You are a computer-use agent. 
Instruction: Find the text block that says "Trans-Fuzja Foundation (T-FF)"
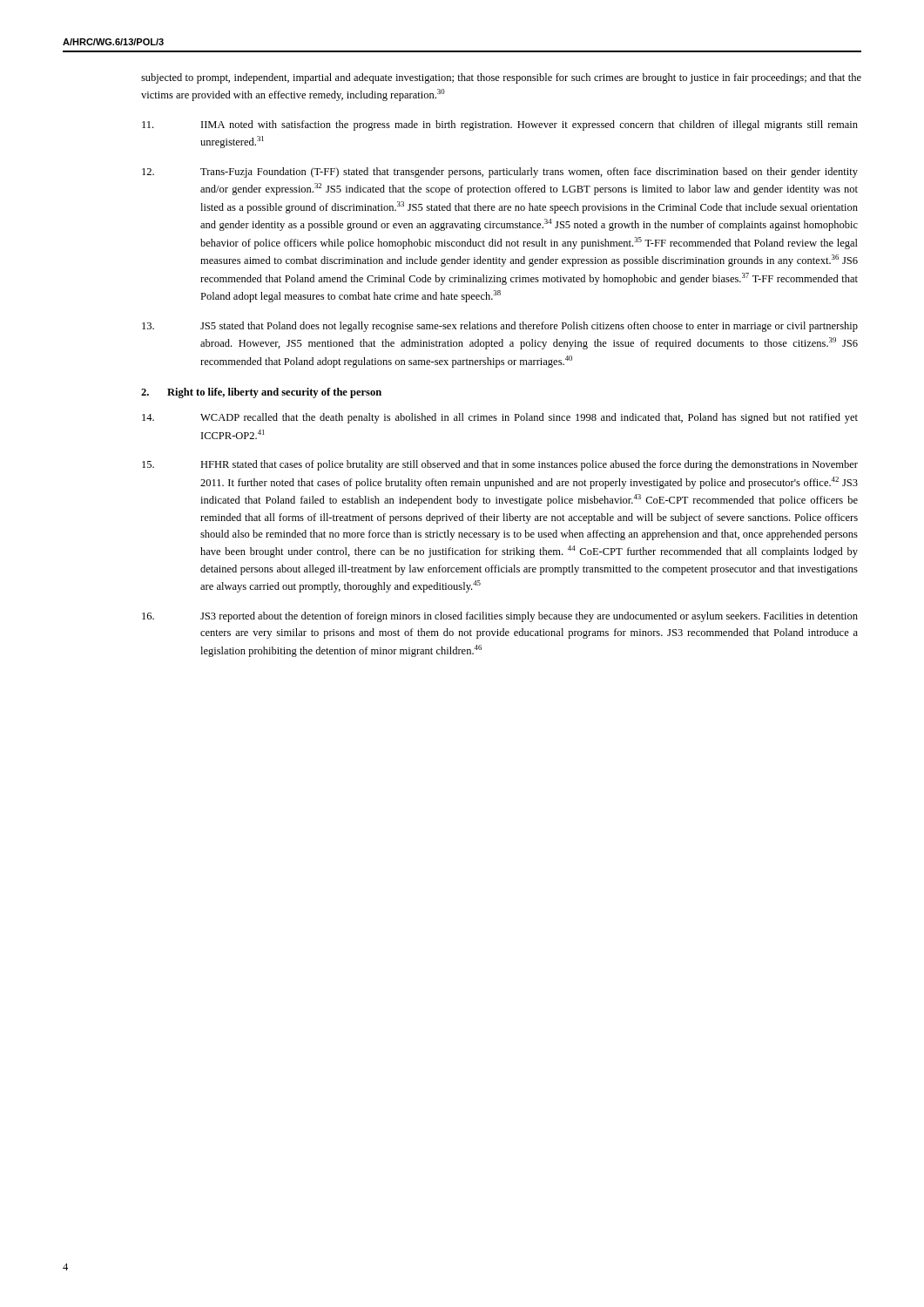click(499, 235)
